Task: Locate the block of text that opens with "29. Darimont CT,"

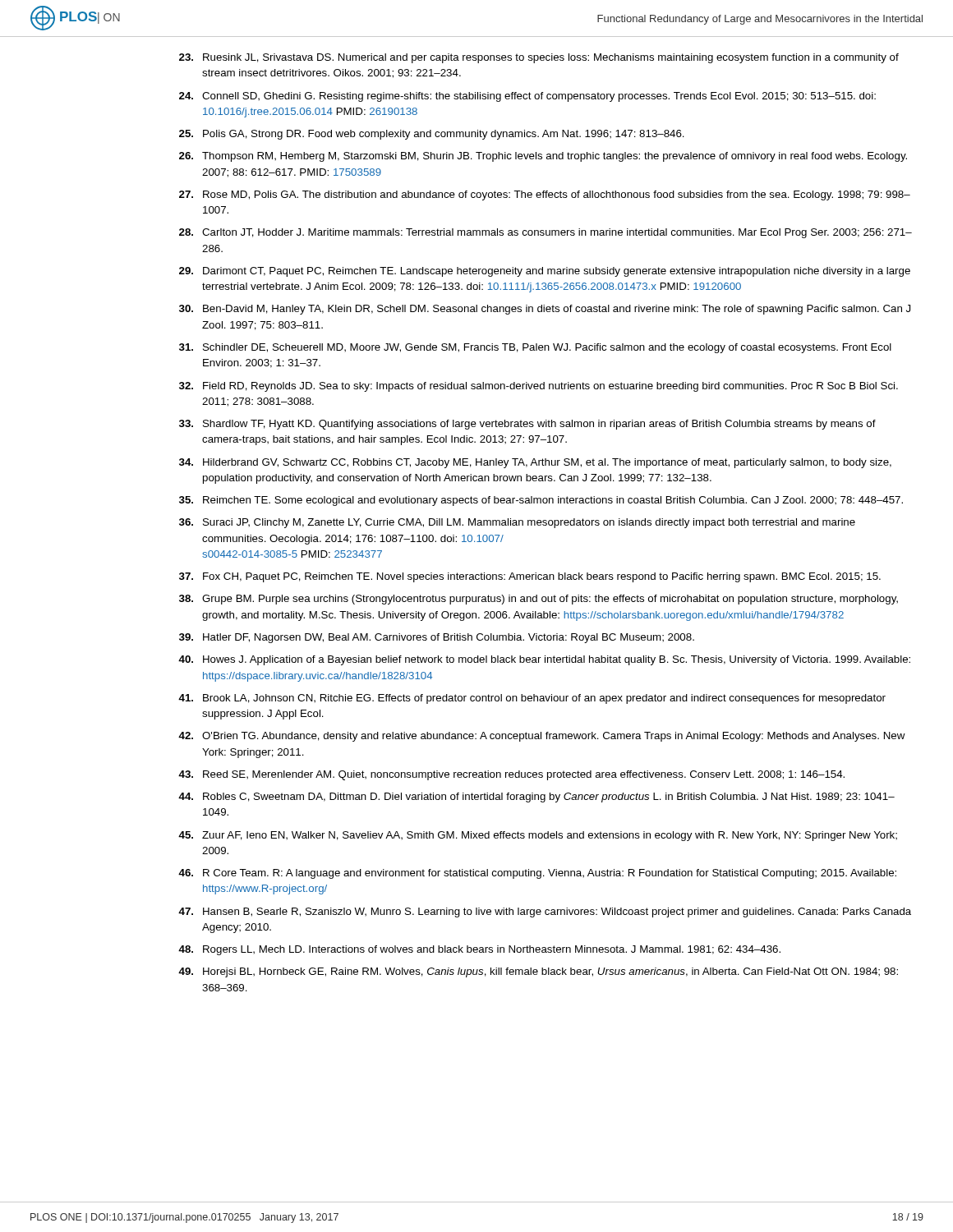Action: coord(538,279)
